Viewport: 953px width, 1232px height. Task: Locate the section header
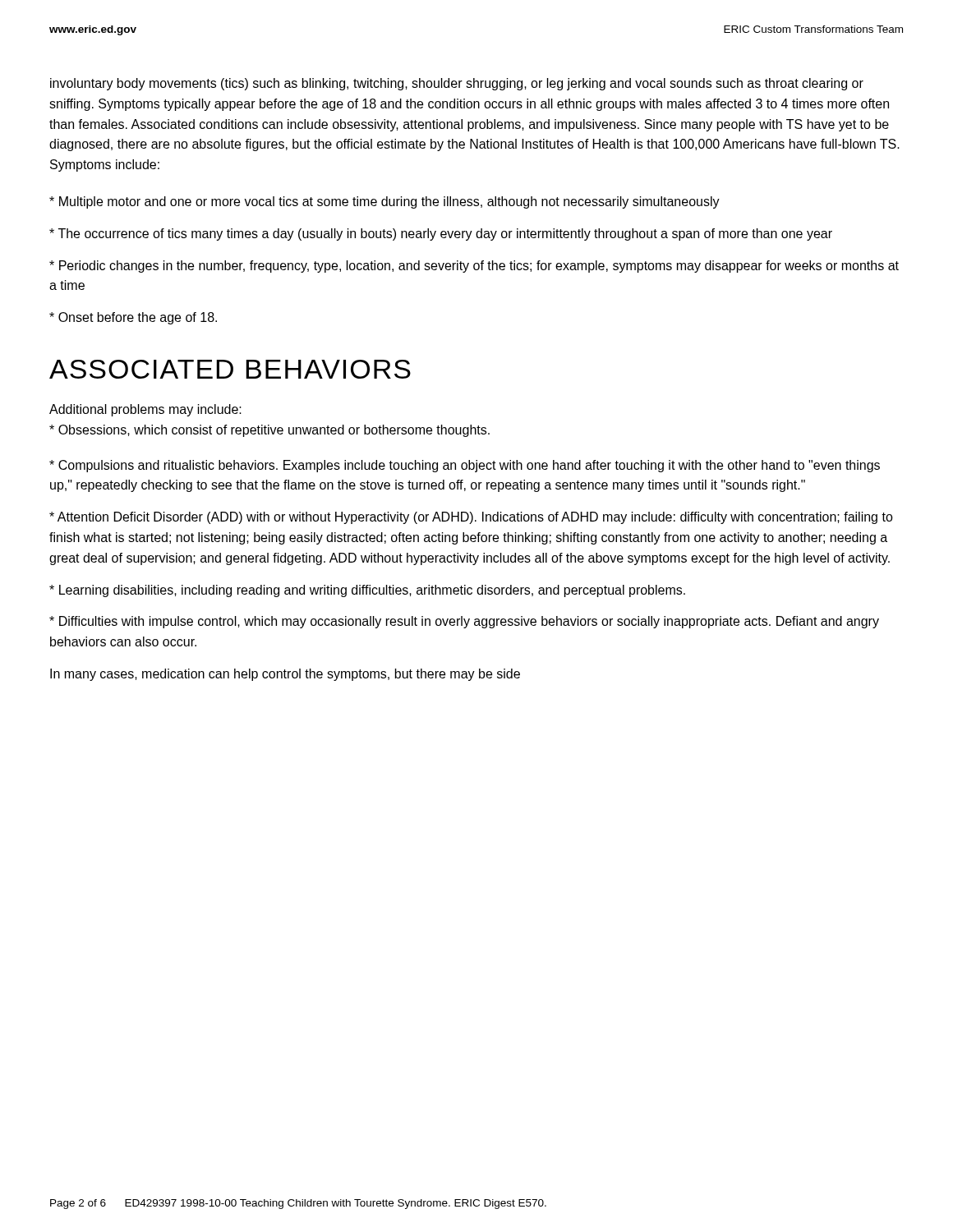[231, 369]
